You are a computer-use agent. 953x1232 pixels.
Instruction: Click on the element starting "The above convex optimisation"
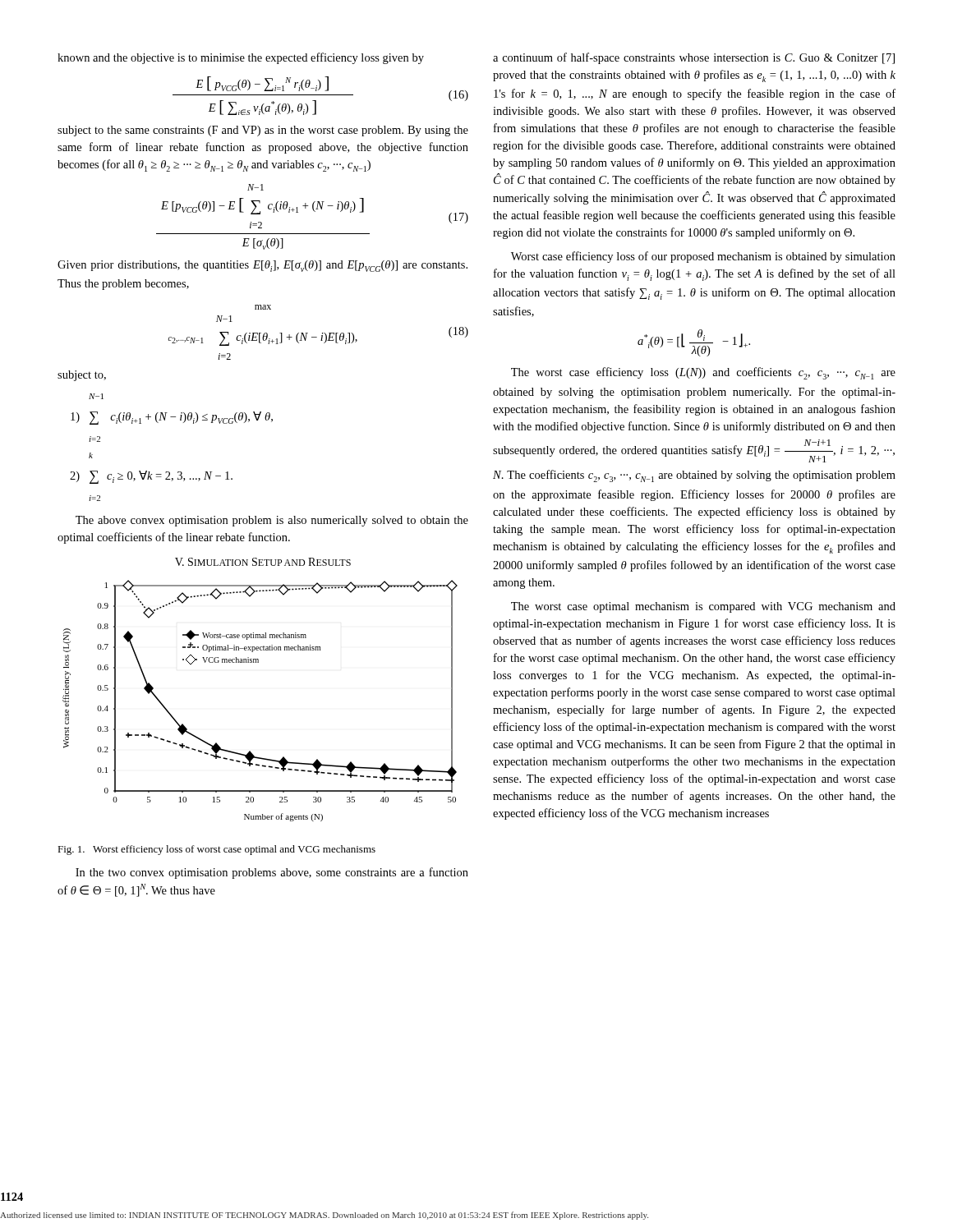(x=263, y=529)
